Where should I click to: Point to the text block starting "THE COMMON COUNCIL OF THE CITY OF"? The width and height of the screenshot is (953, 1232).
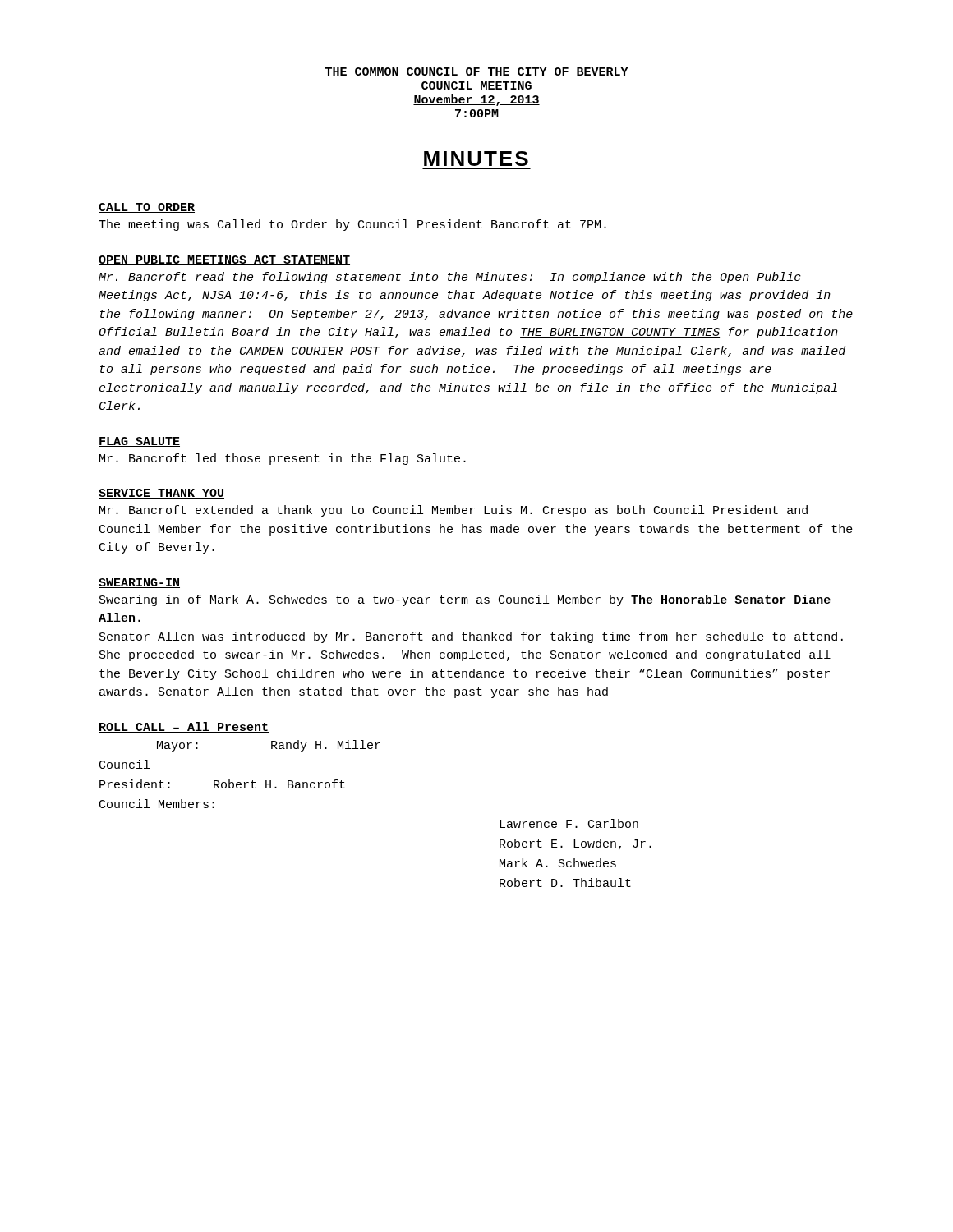[x=476, y=94]
